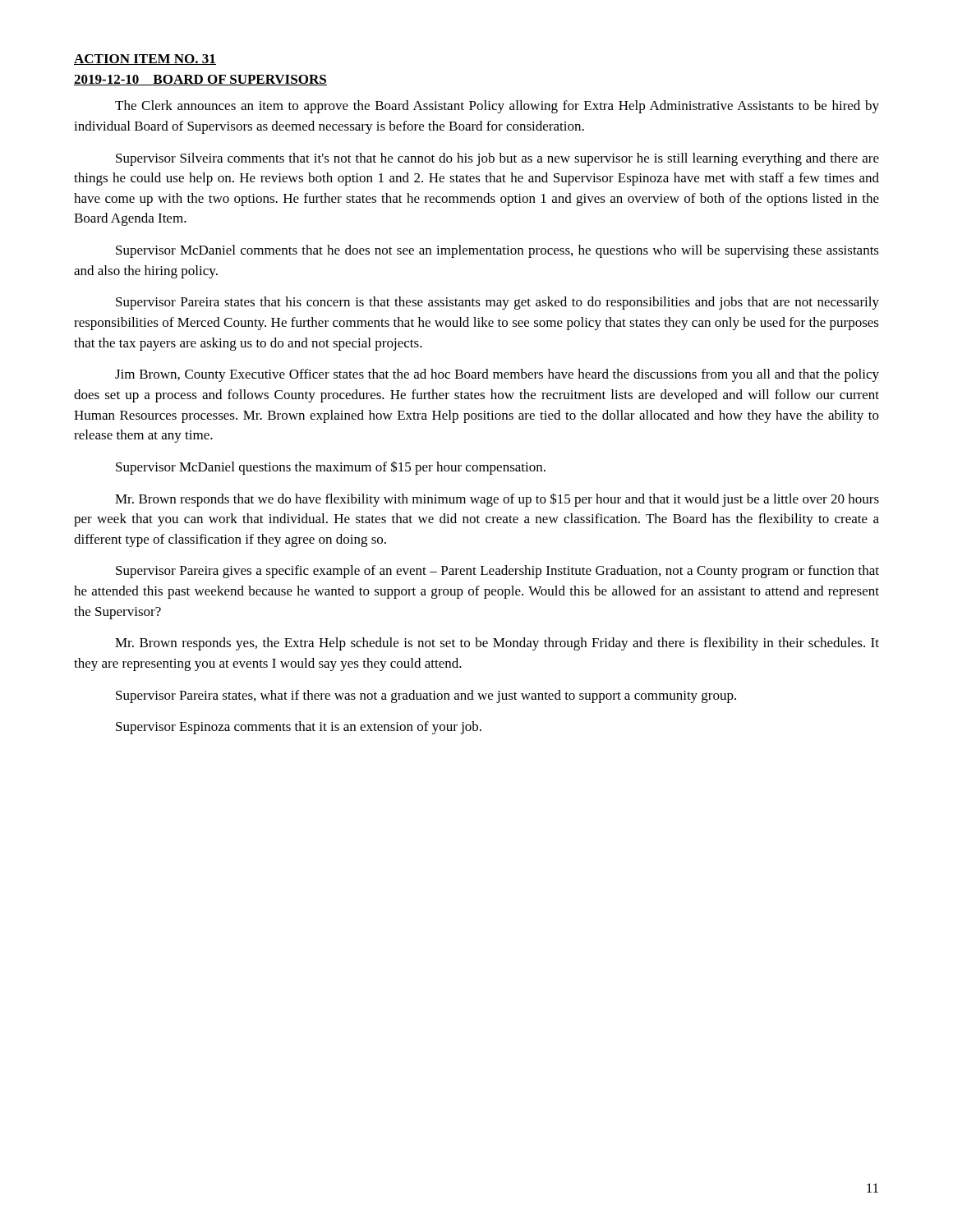Find the text block with the text "Supervisor Pareira states that his concern is that"

pos(476,322)
